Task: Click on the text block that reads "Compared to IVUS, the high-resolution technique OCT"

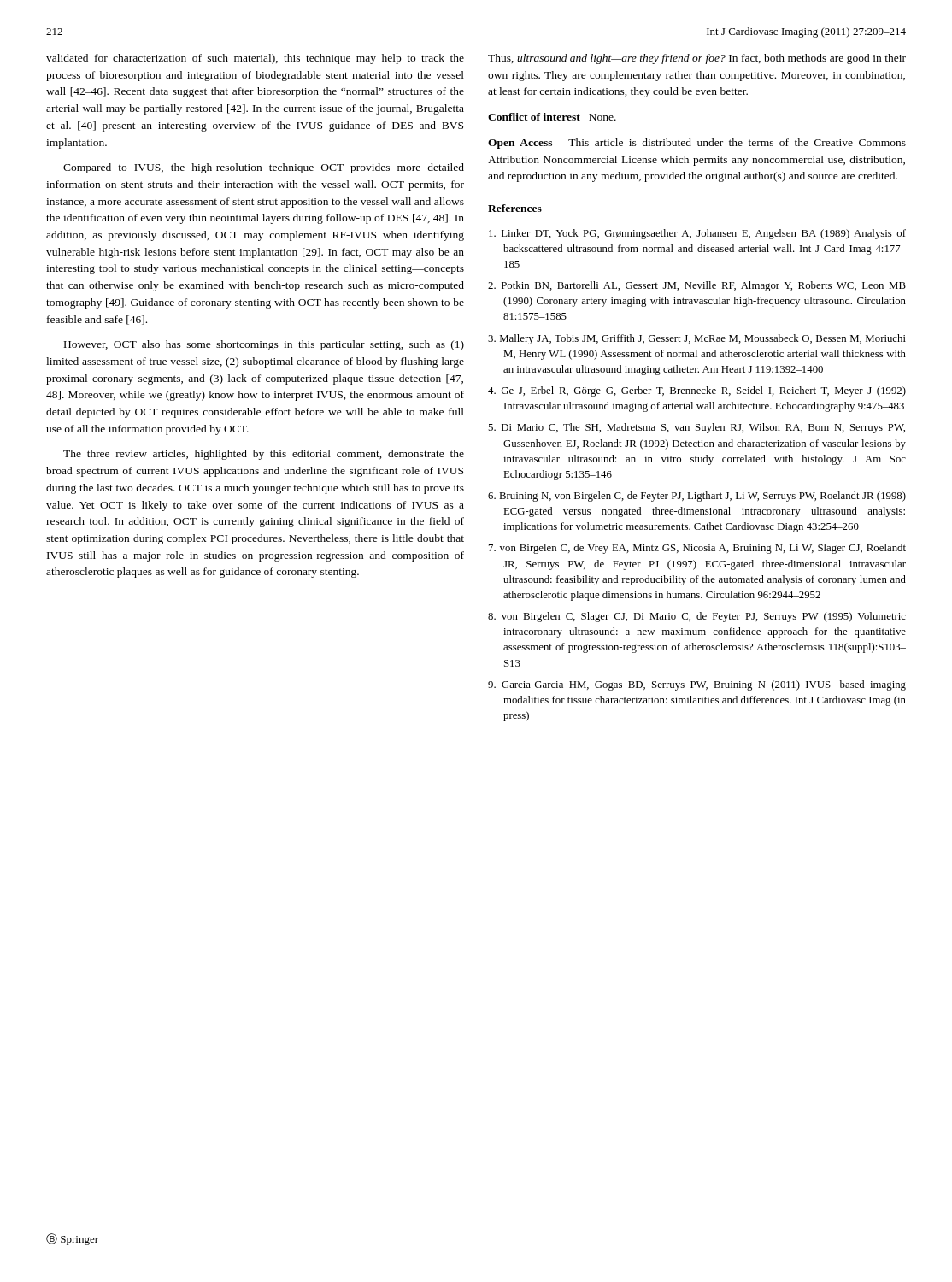Action: (255, 243)
